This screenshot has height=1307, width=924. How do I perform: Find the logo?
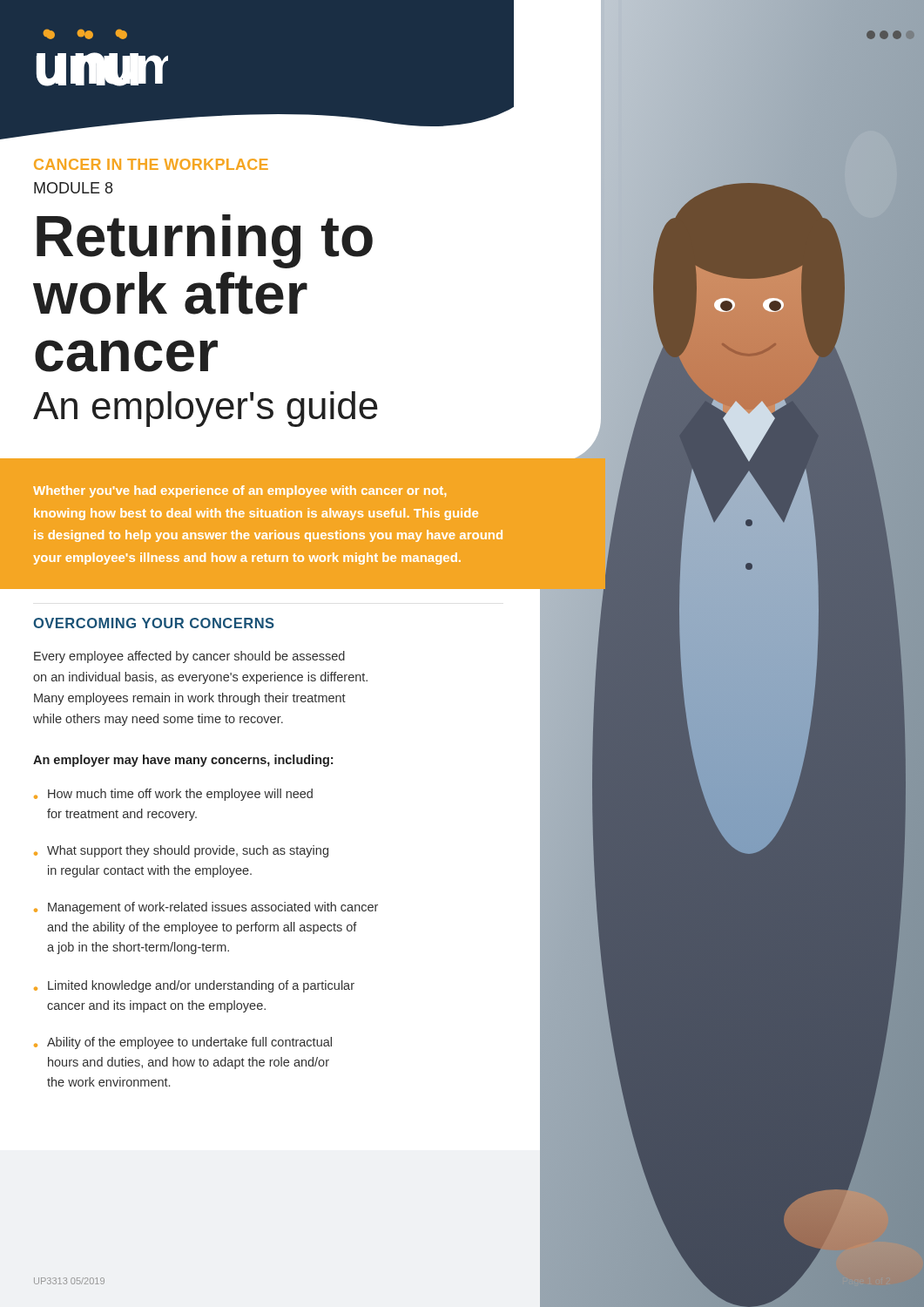click(90, 65)
